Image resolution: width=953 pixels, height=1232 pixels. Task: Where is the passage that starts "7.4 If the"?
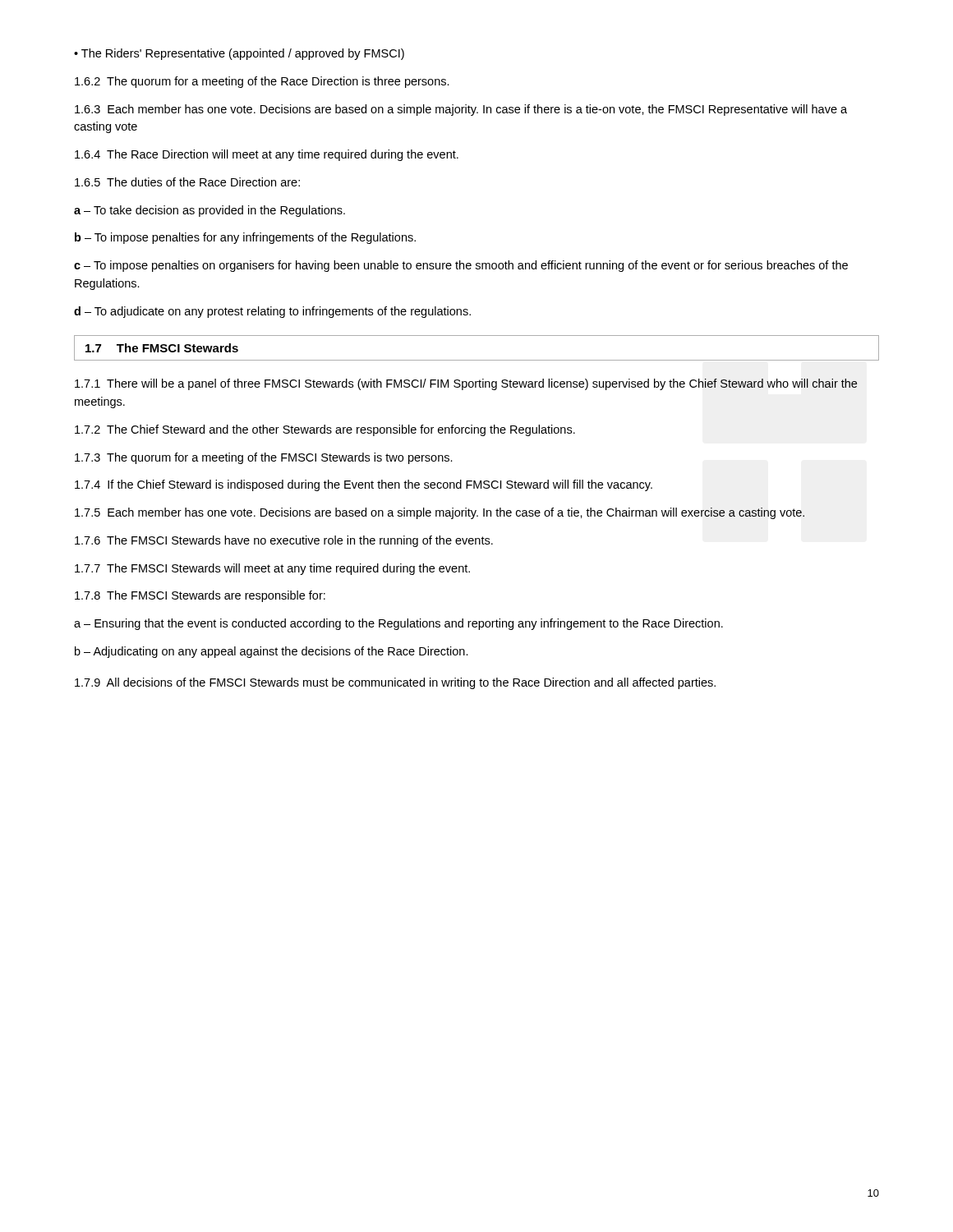click(364, 485)
